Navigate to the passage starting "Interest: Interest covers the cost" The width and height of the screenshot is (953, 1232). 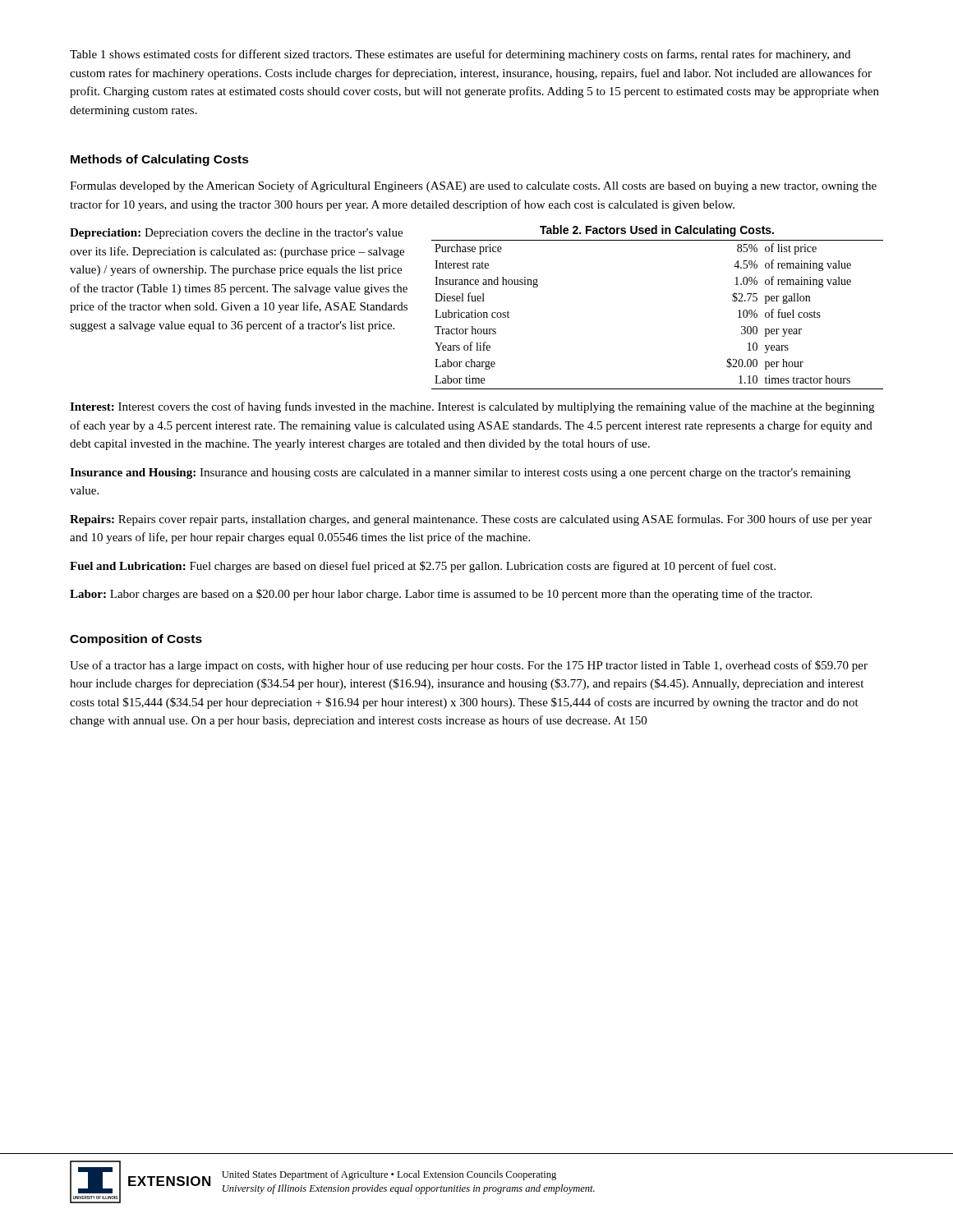(x=476, y=425)
